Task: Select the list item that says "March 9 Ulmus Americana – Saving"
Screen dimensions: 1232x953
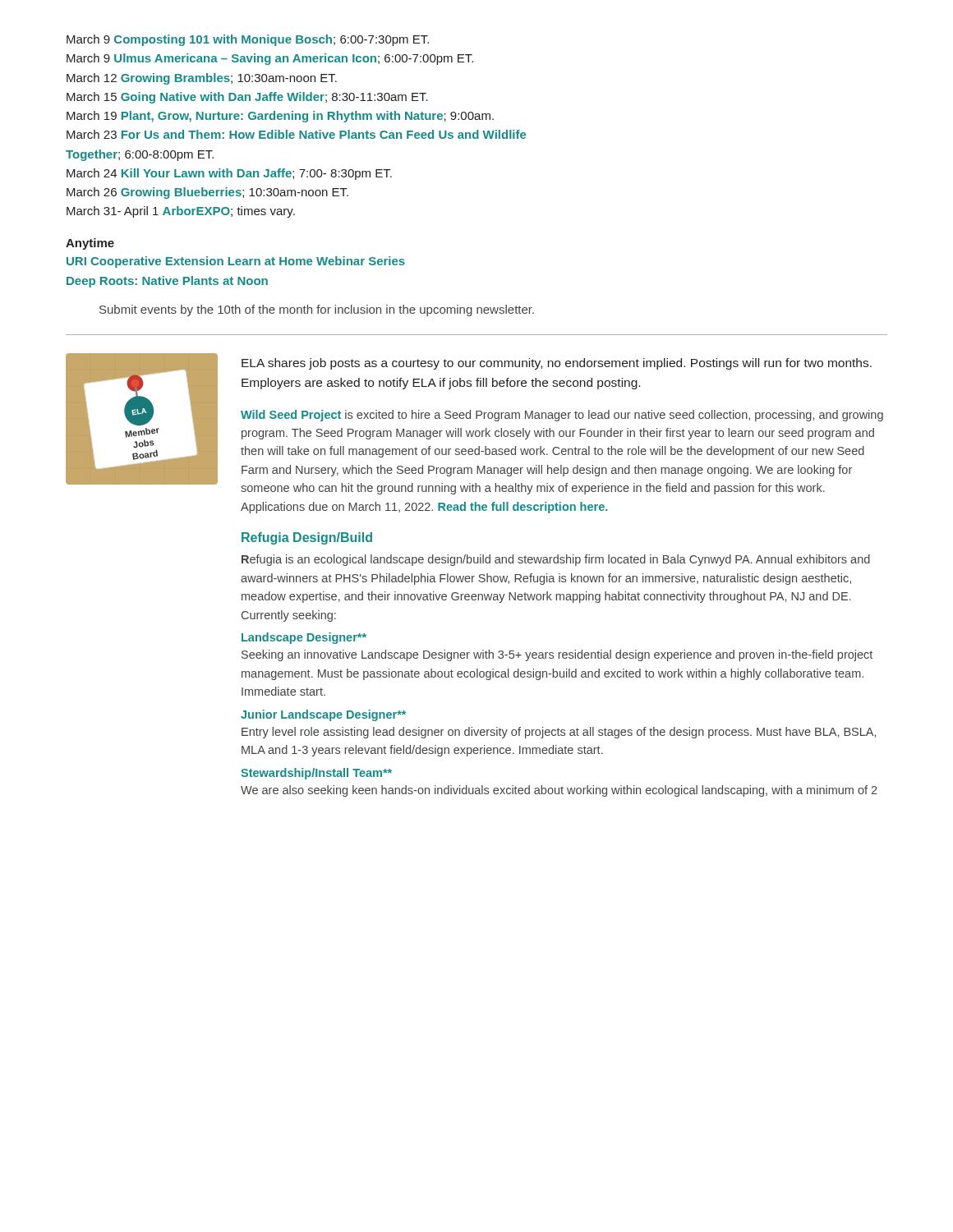Action: [270, 58]
